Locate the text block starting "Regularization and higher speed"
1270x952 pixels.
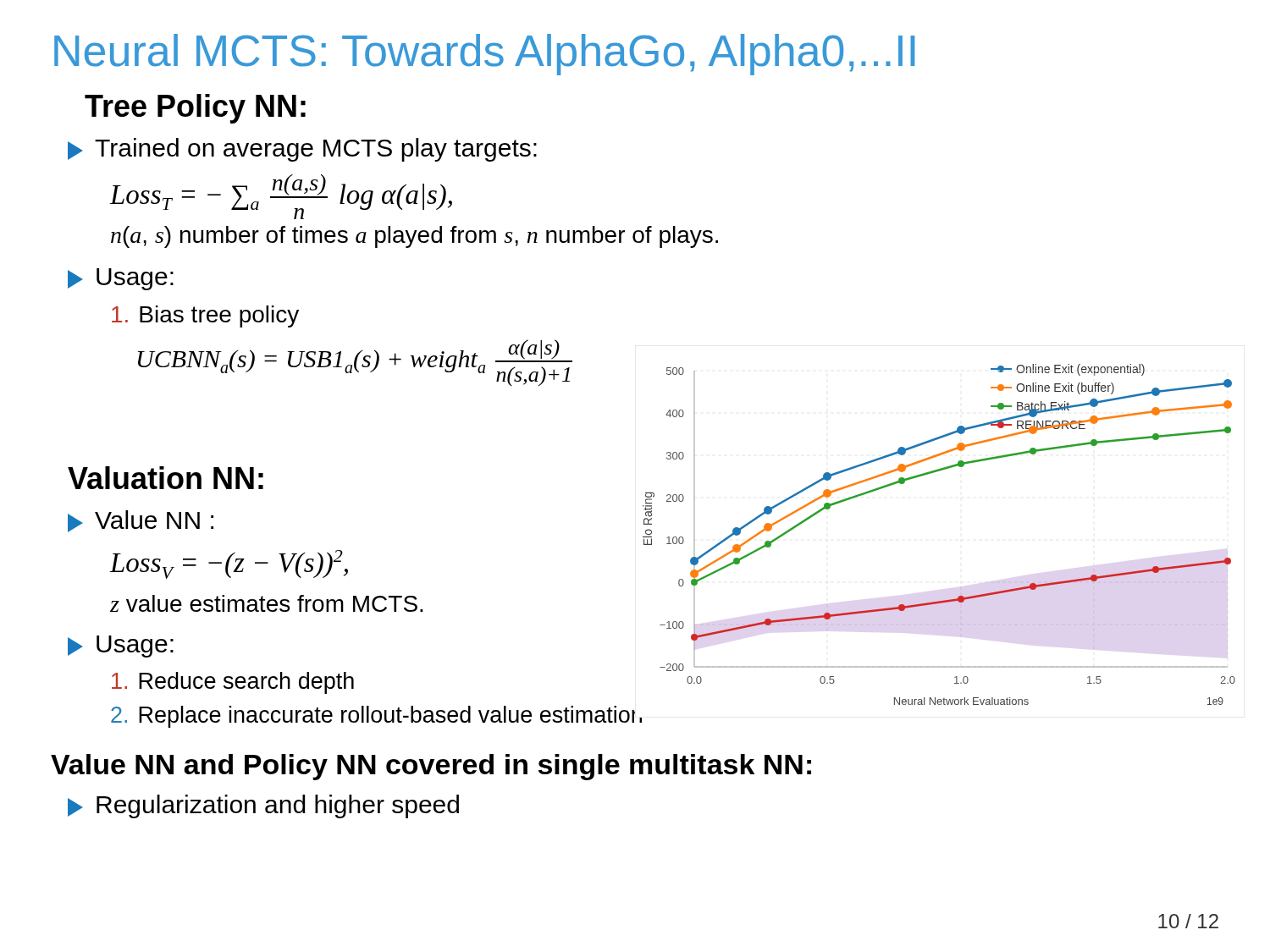click(x=264, y=805)
